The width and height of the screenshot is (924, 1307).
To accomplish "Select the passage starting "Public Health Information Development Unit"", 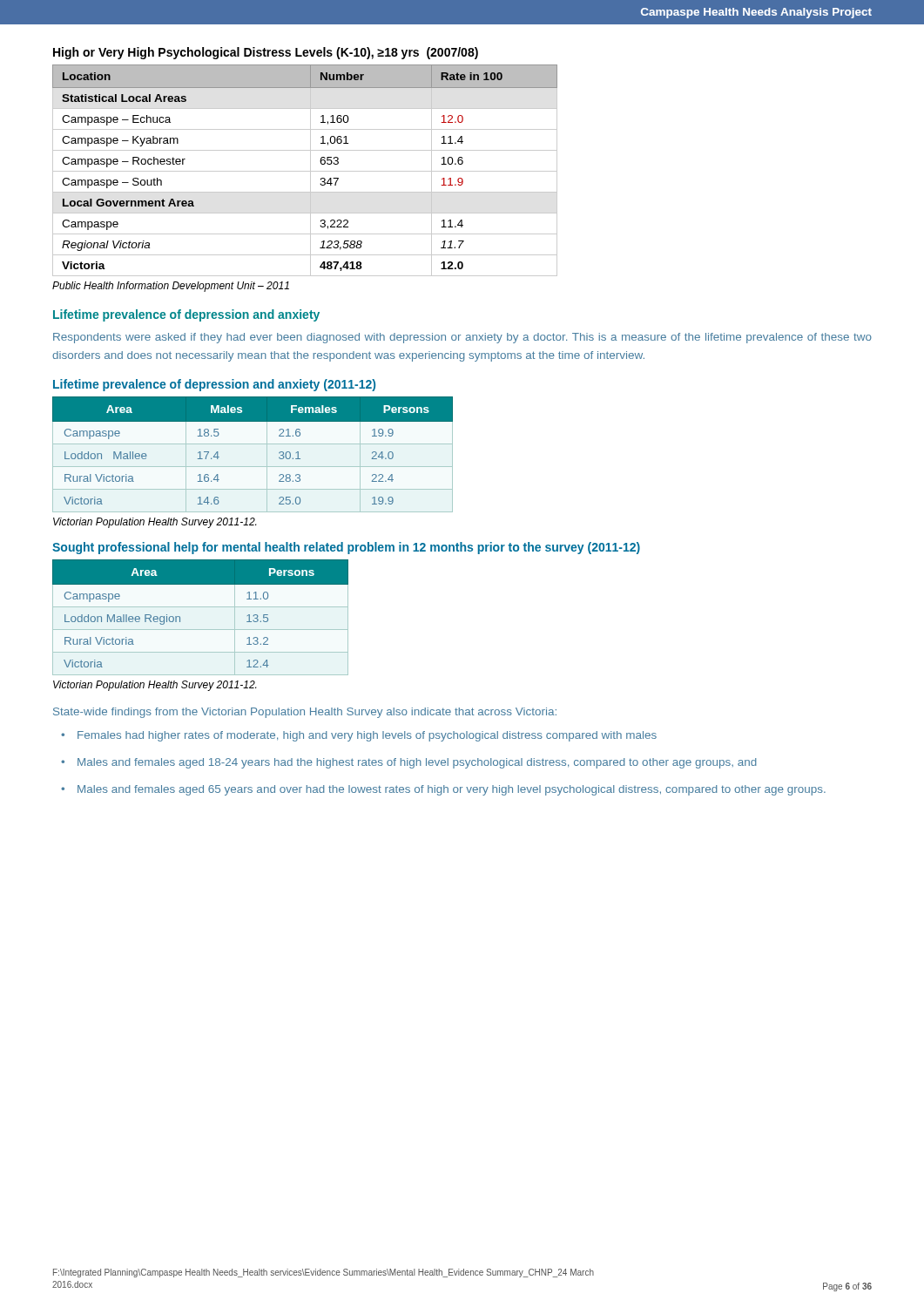I will tap(171, 286).
